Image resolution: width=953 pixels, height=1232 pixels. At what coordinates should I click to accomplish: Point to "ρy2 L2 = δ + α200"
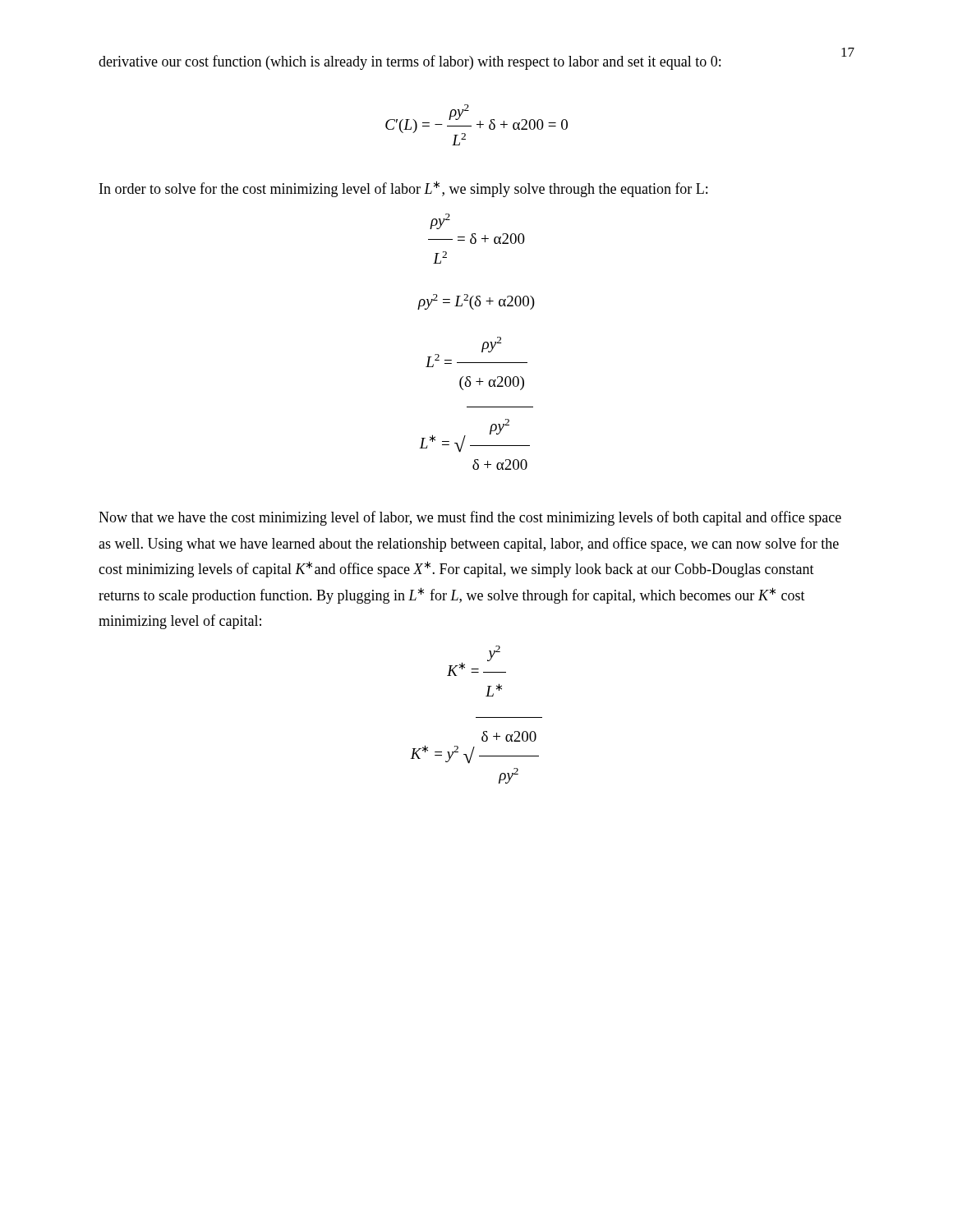tap(476, 240)
